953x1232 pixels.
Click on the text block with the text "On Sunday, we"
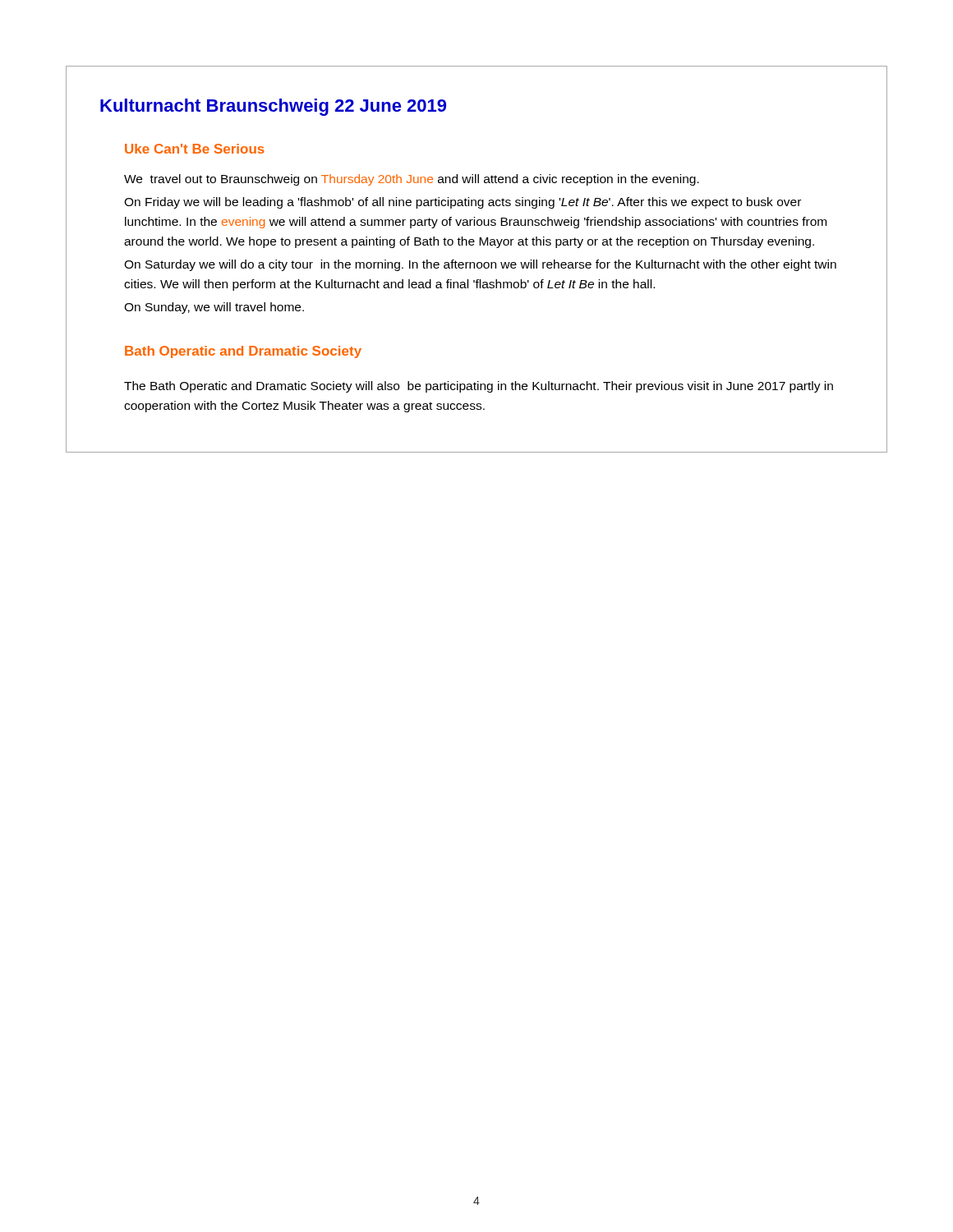215,307
